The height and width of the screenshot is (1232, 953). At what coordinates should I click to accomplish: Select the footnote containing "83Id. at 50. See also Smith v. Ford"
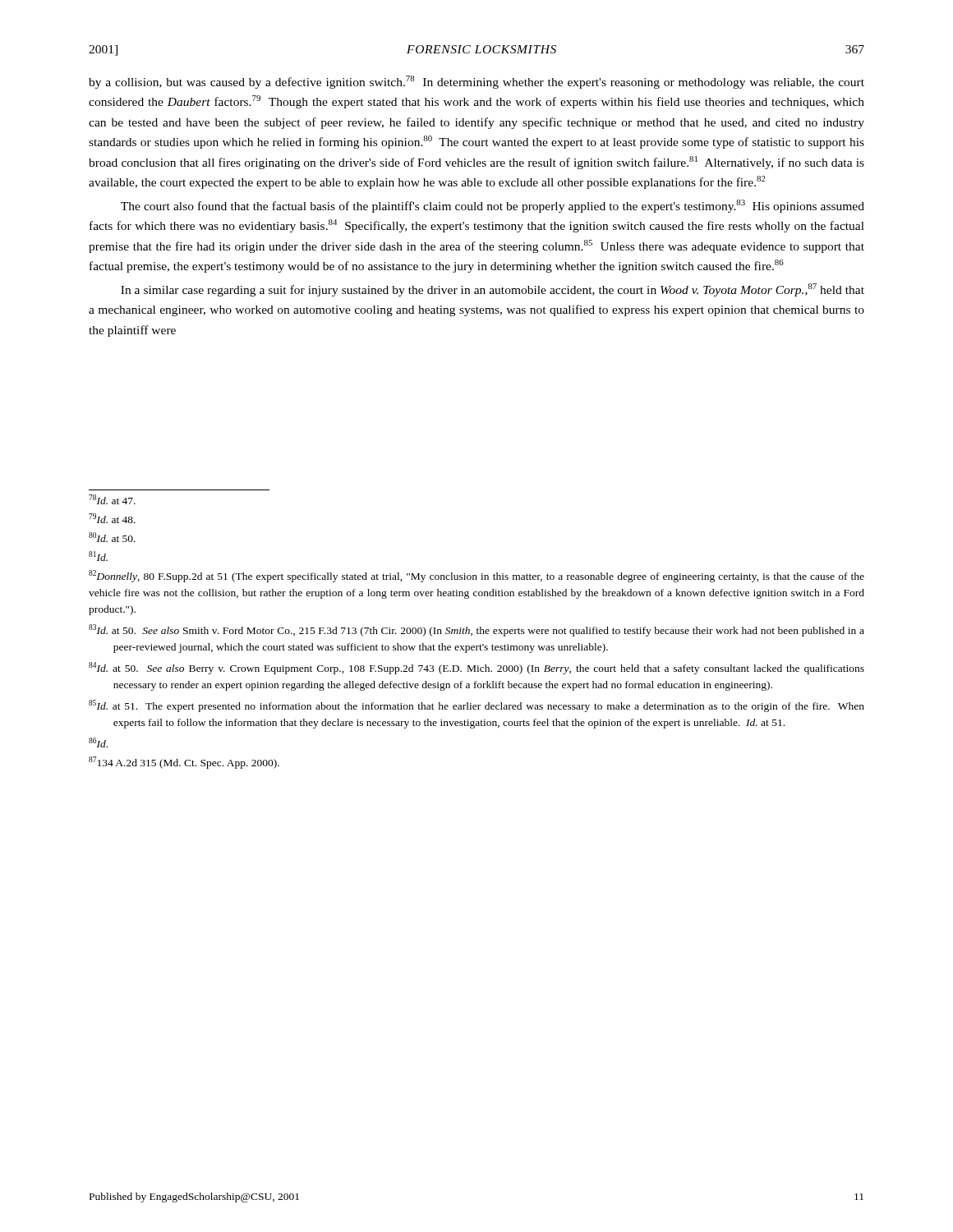pyautogui.click(x=476, y=639)
